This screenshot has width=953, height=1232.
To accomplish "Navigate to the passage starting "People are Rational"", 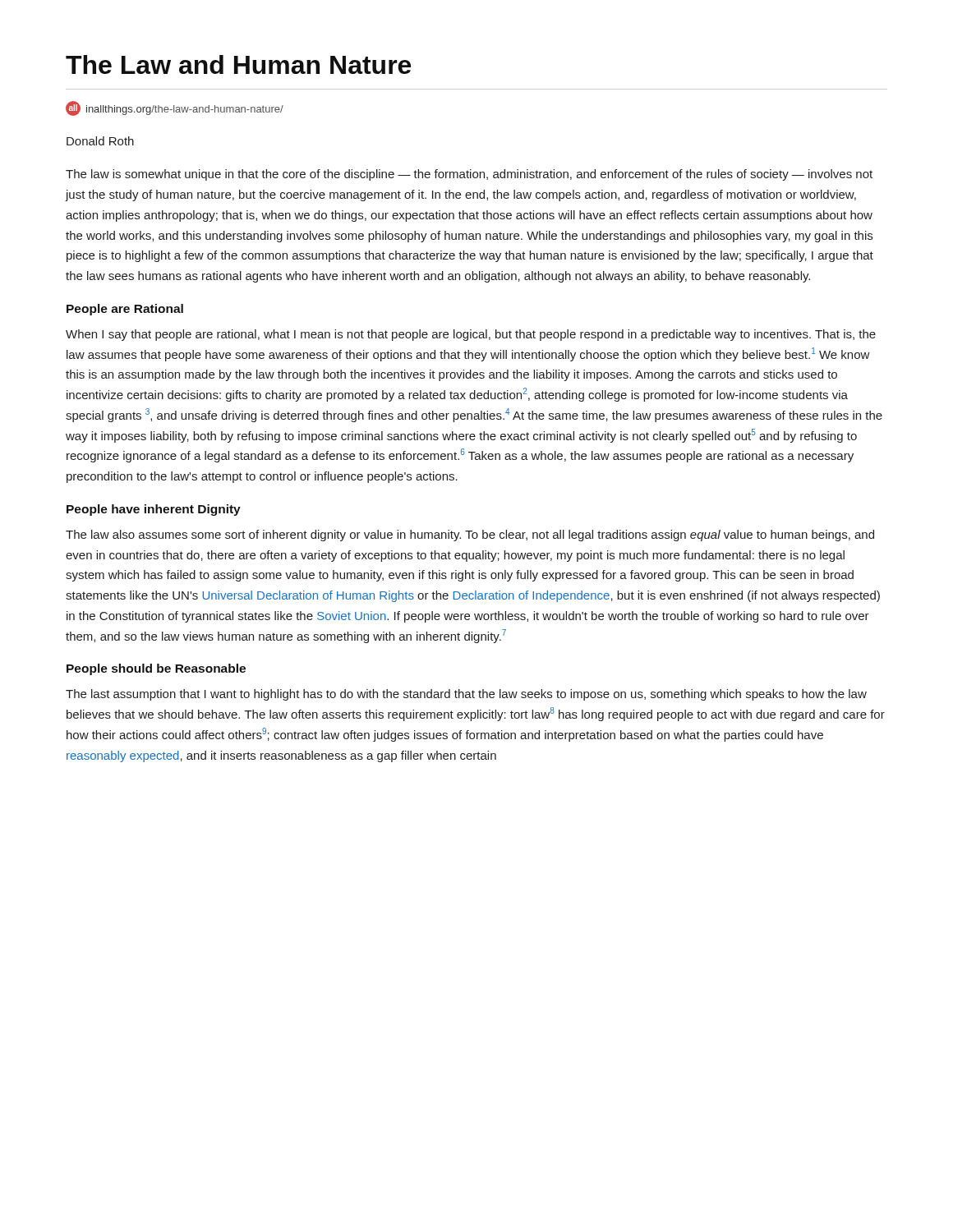I will point(125,308).
